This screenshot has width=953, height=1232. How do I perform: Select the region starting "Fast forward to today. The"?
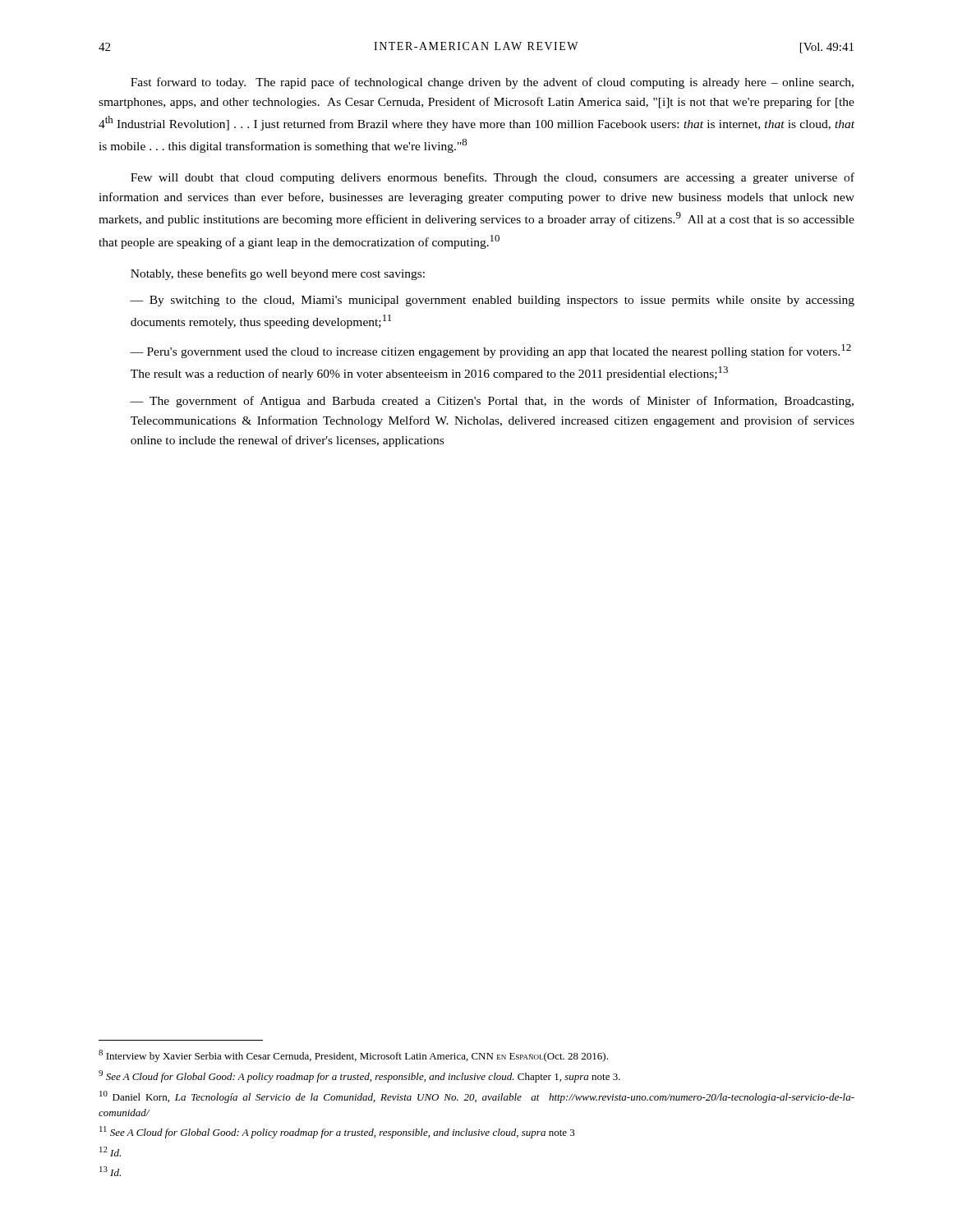pyautogui.click(x=476, y=114)
